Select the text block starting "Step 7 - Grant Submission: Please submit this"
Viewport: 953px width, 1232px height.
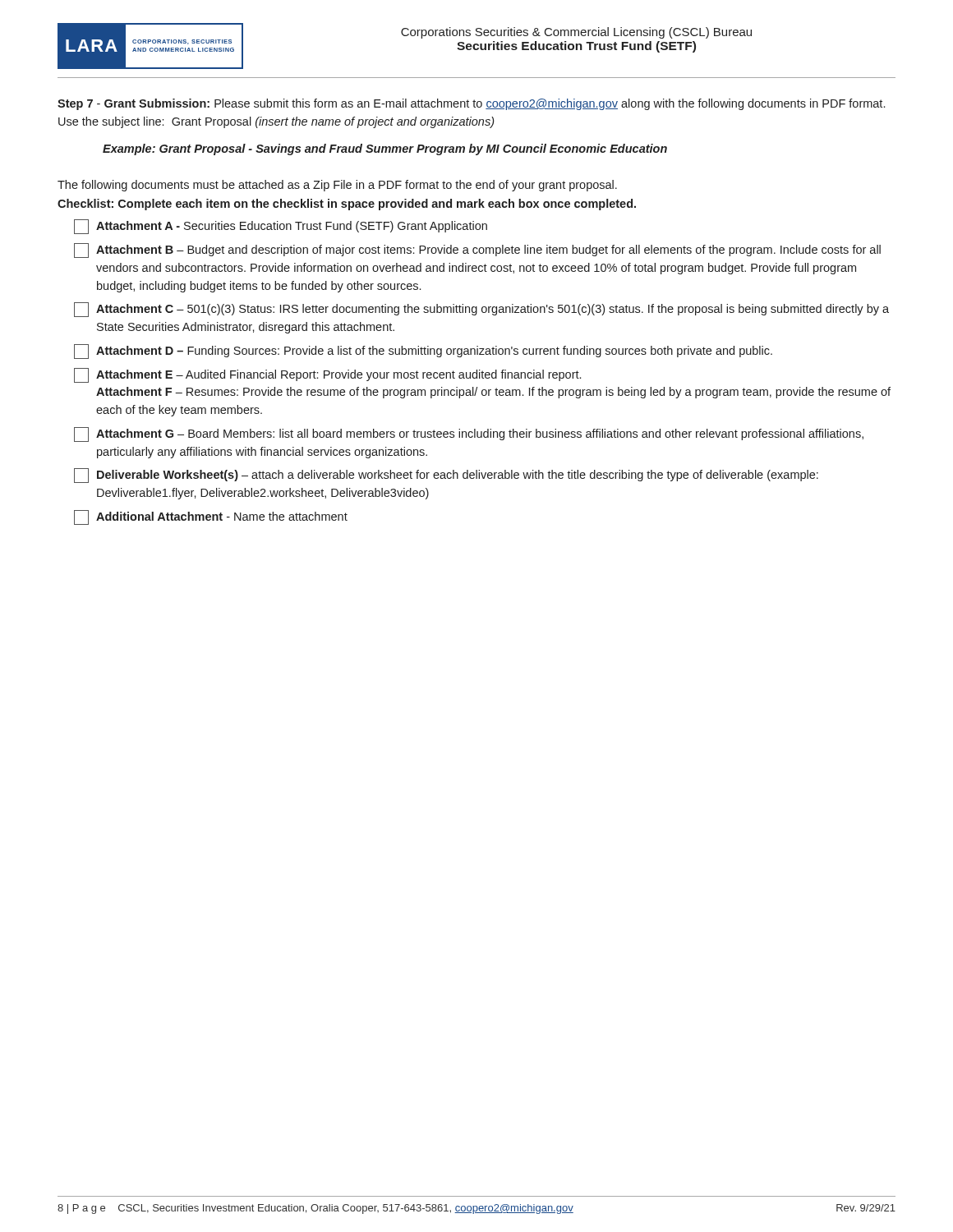pos(473,113)
